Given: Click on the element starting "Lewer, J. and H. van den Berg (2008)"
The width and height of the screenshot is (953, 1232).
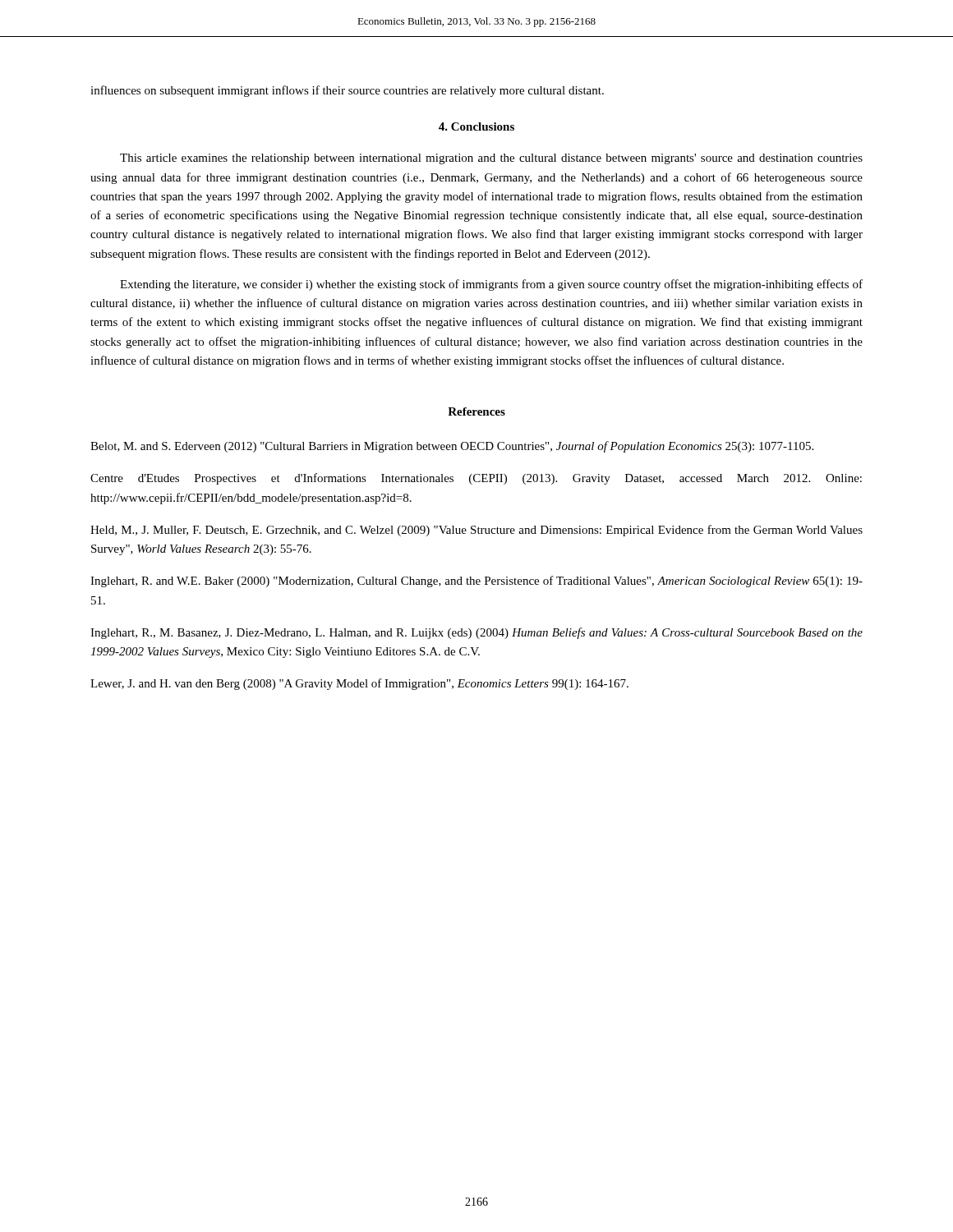Looking at the screenshot, I should tap(360, 684).
